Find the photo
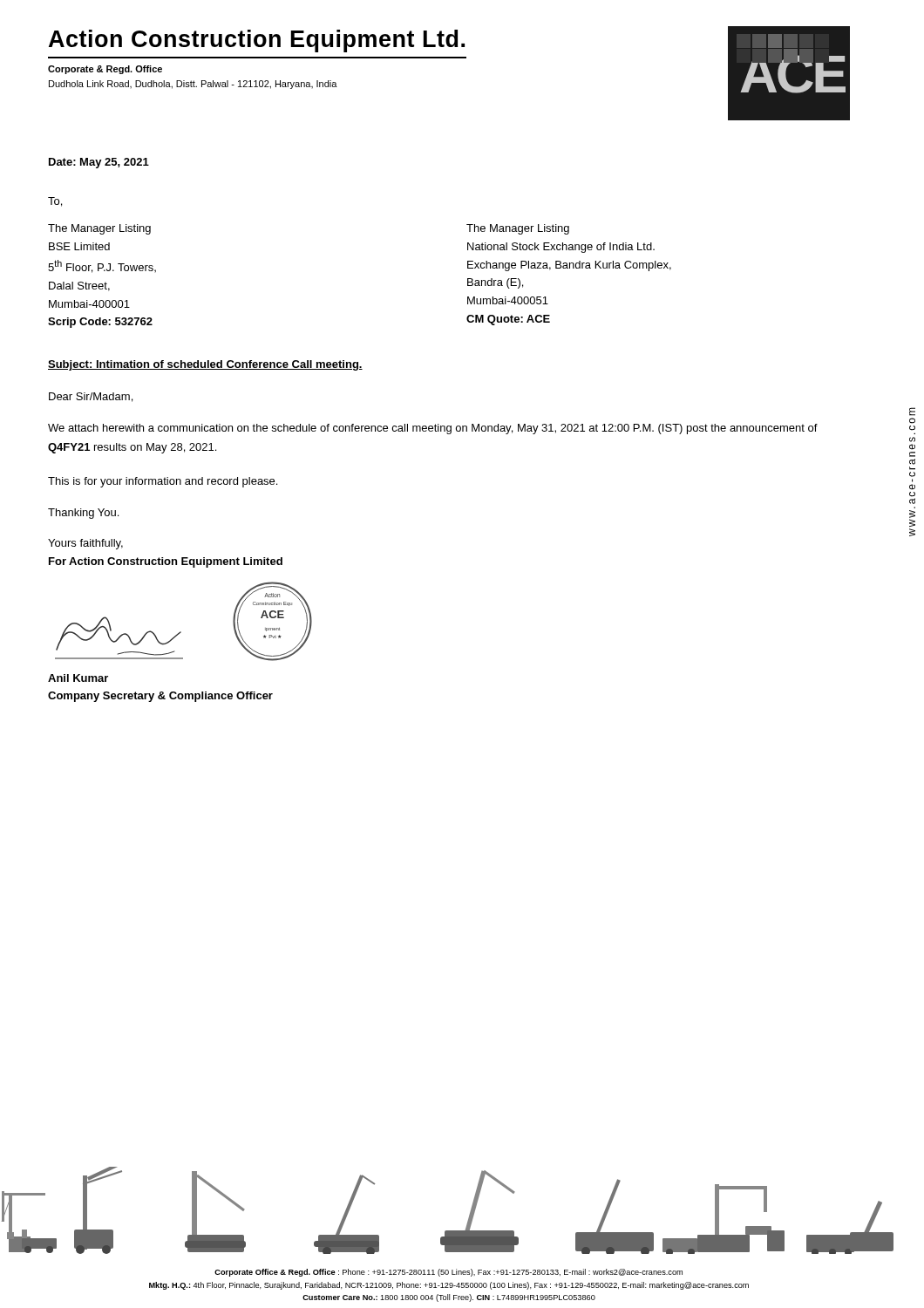 [x=449, y=1210]
